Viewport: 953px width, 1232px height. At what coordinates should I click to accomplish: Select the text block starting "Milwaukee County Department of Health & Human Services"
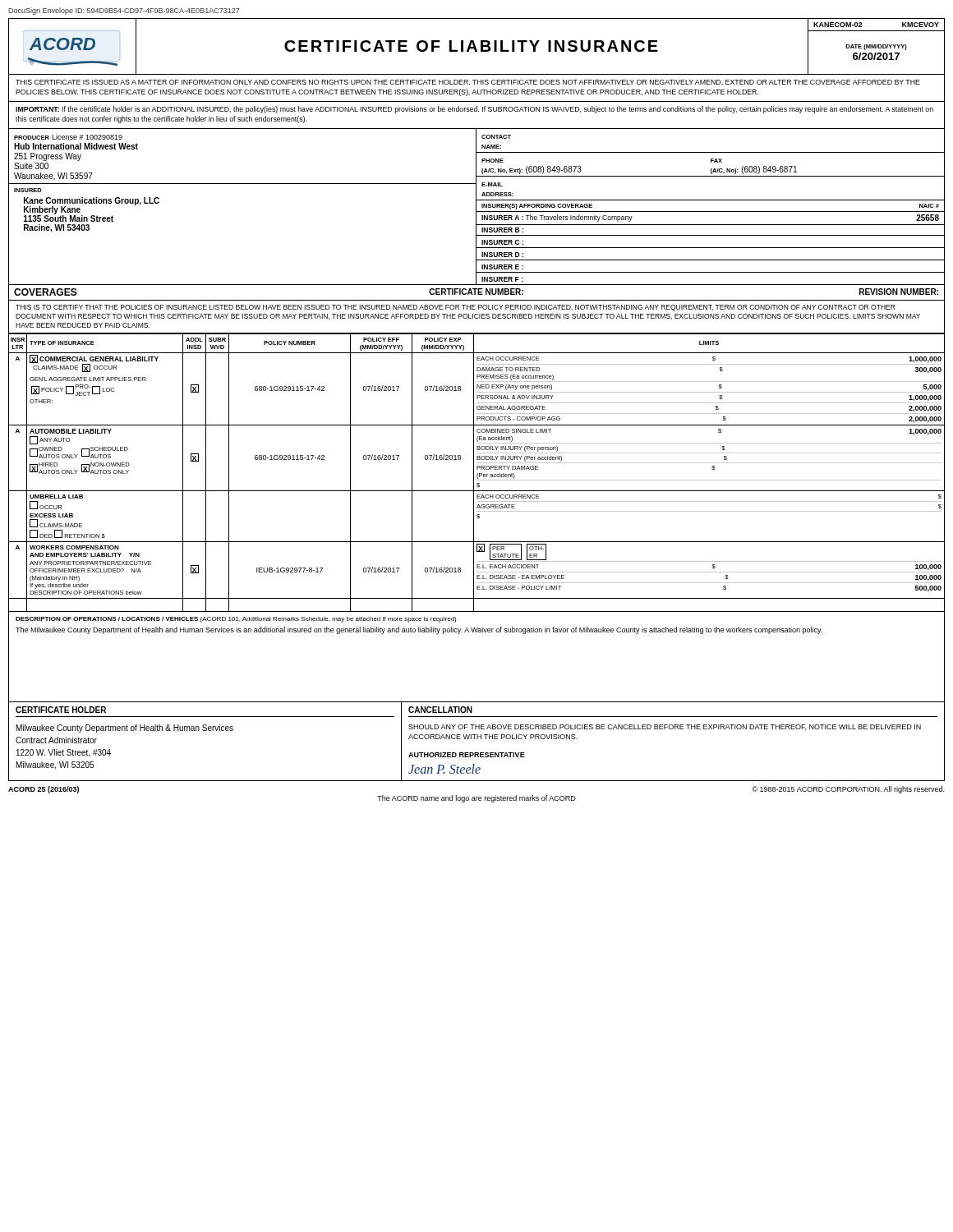(x=125, y=729)
